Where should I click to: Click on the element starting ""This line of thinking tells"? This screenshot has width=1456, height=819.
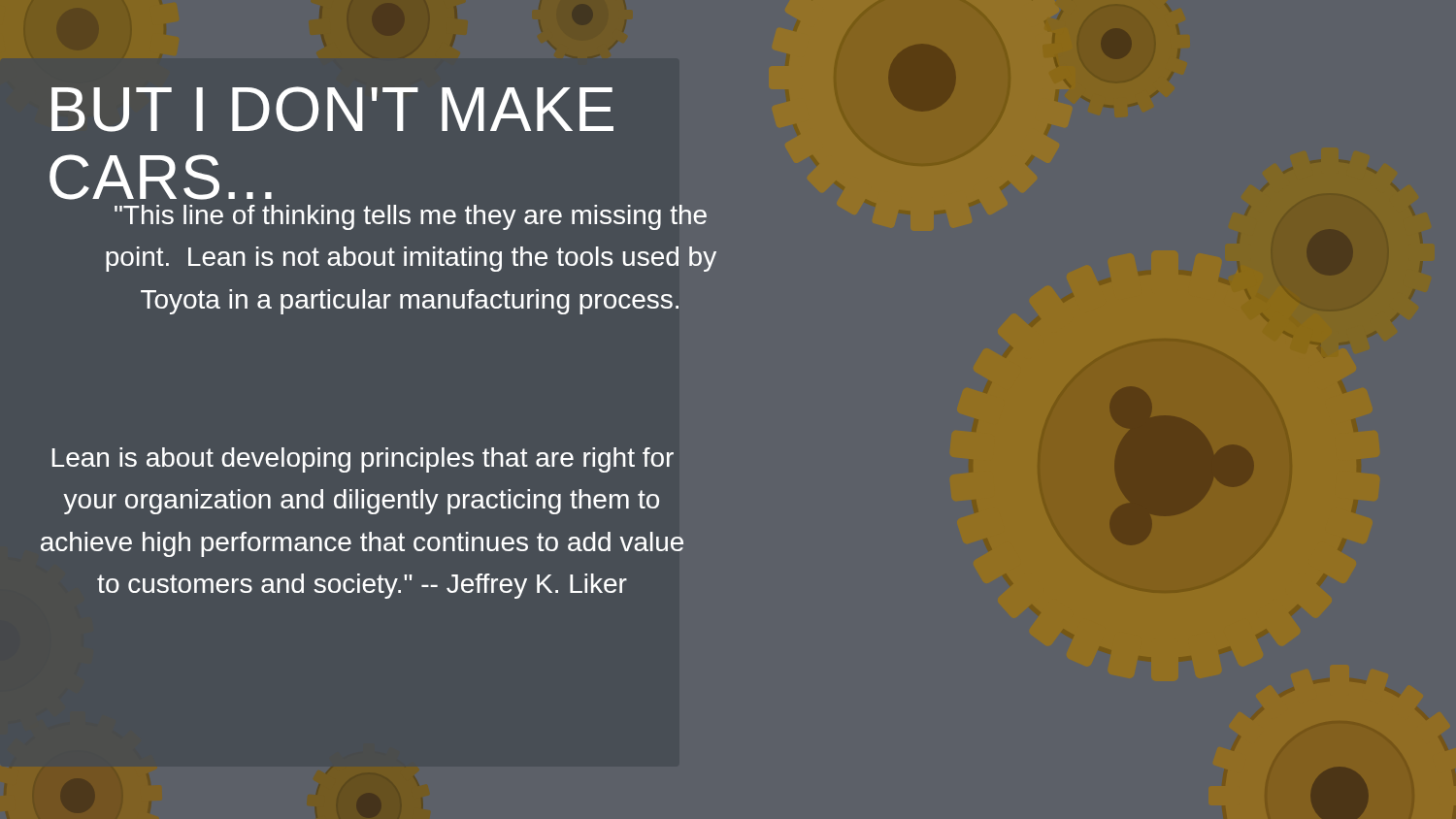coord(411,257)
